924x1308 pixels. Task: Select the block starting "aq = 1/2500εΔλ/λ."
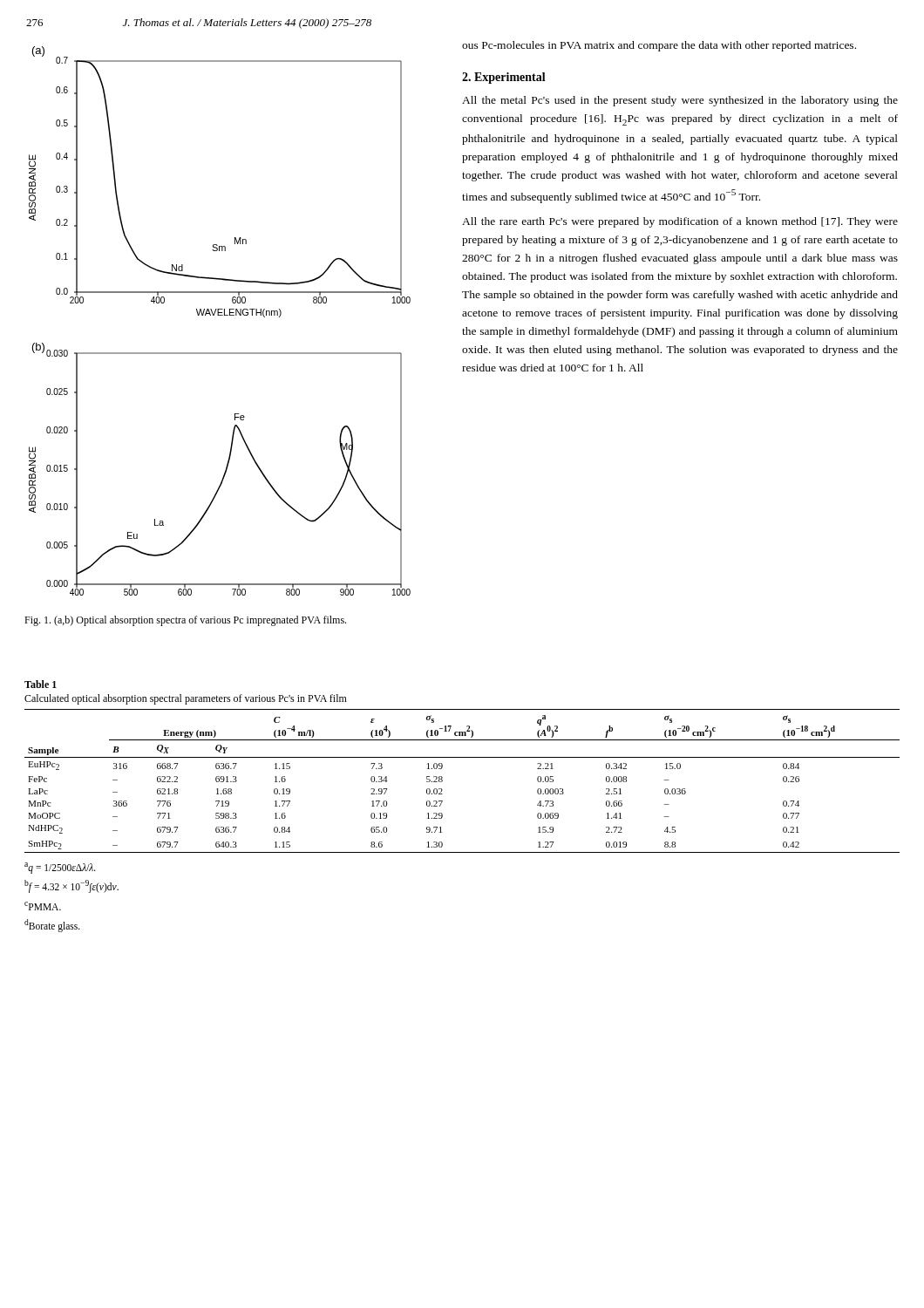60,866
